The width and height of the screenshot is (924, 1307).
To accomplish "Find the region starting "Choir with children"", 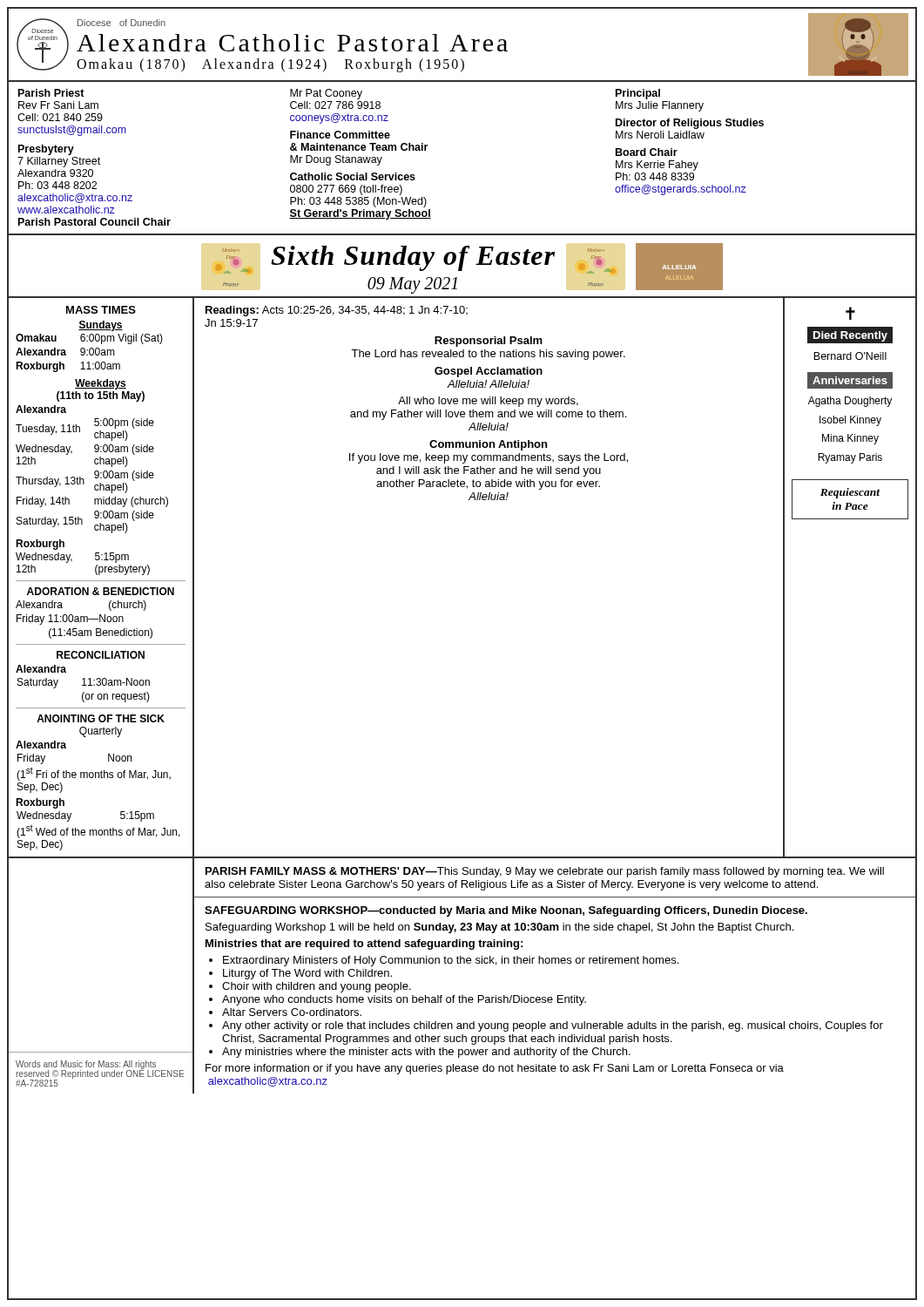I will click(317, 986).
